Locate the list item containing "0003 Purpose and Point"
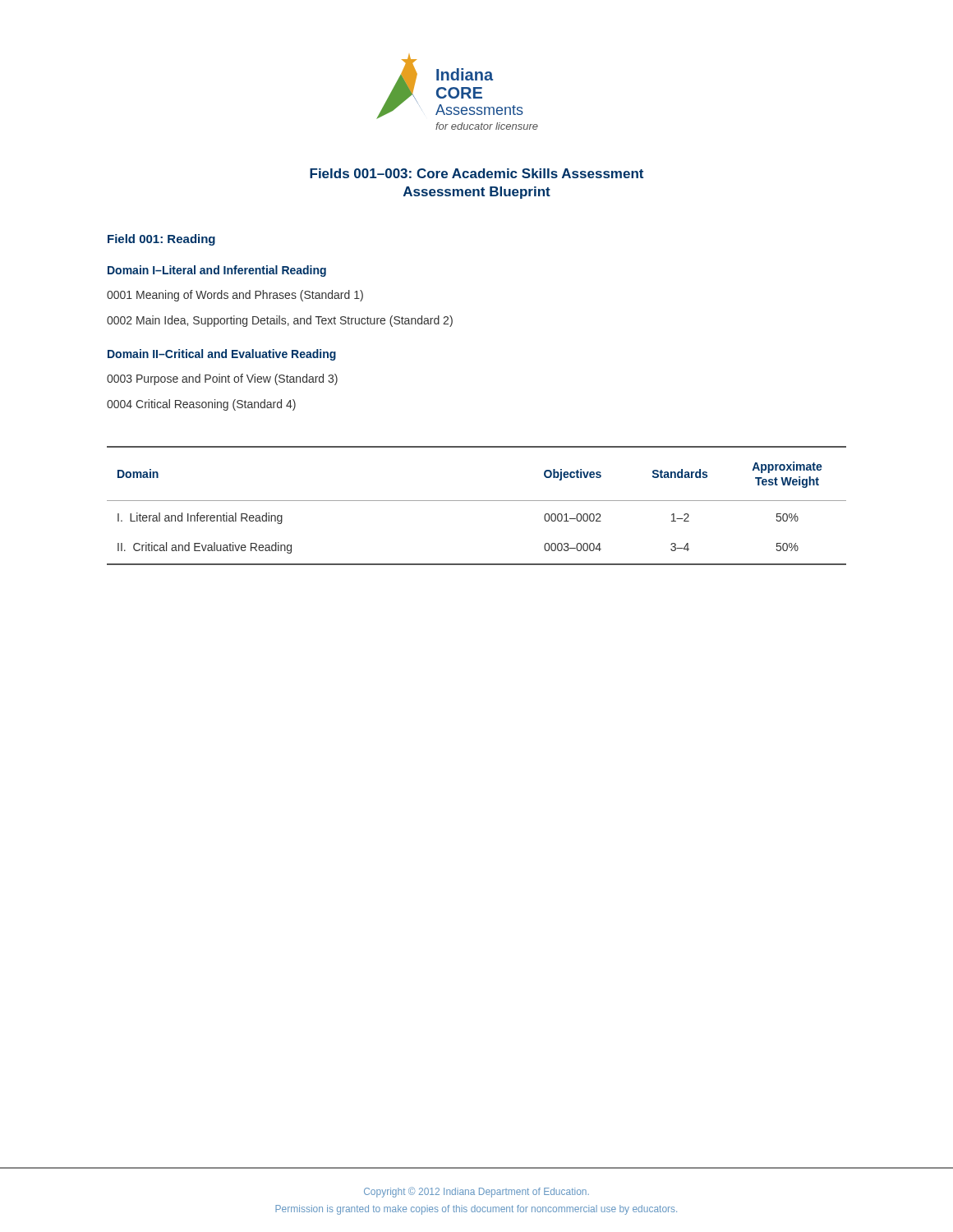Screen dimensions: 1232x953 (222, 379)
